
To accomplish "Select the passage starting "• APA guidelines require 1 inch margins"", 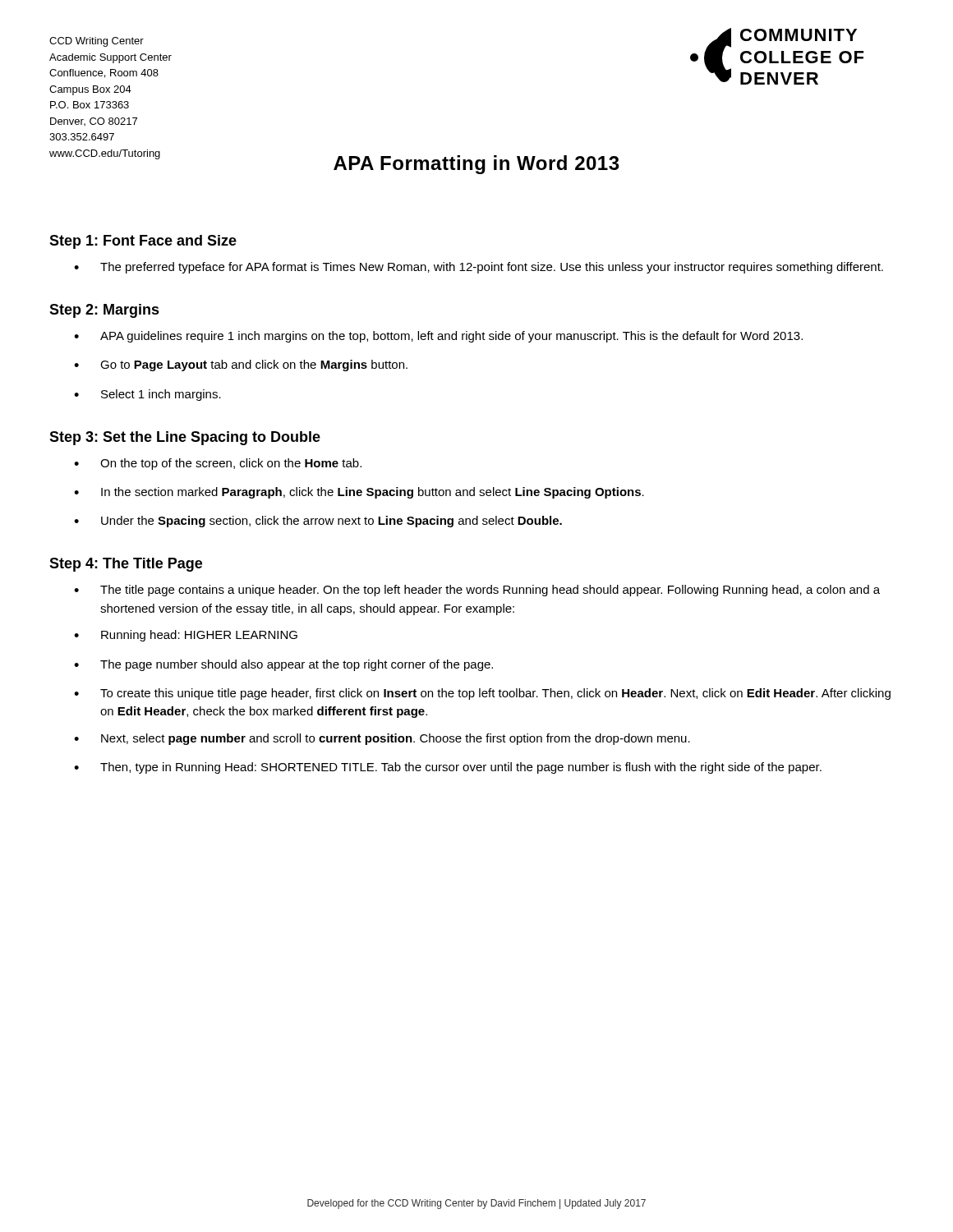I will tap(489, 337).
